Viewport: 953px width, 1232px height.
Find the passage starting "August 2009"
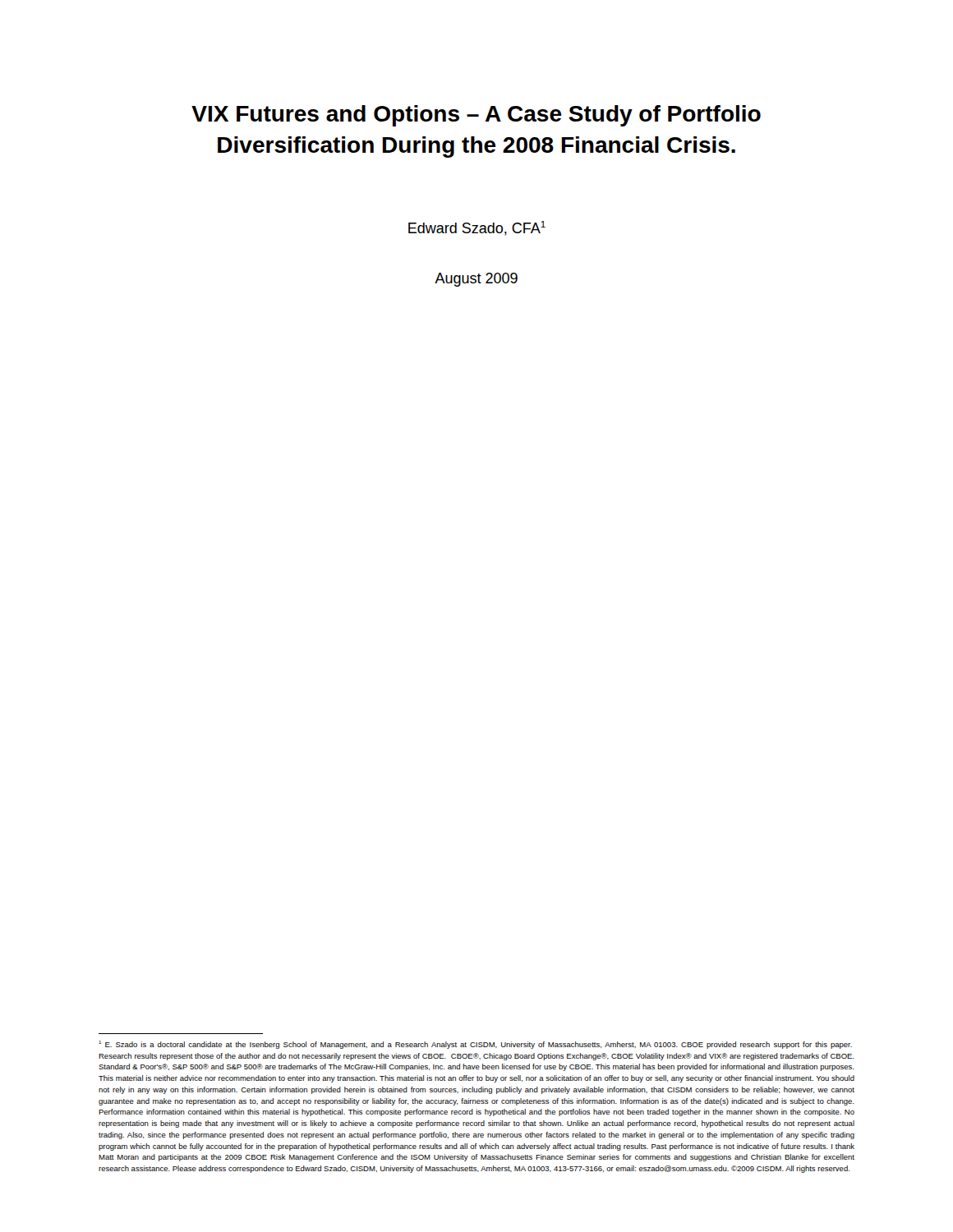point(476,278)
